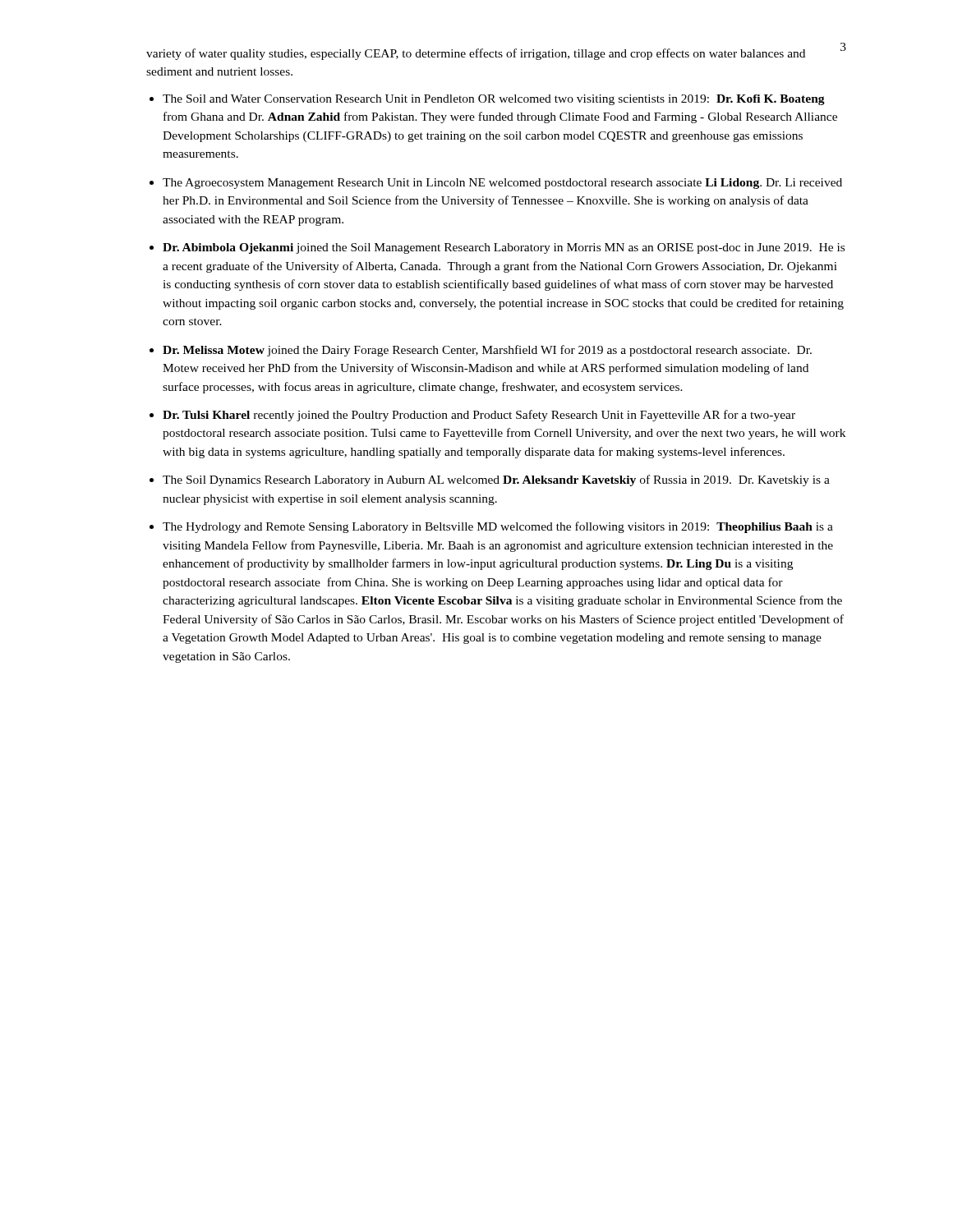Viewport: 953px width, 1232px height.
Task: Navigate to the region starting "Dr. Abimbola Ojekanmi joined"
Action: [504, 284]
